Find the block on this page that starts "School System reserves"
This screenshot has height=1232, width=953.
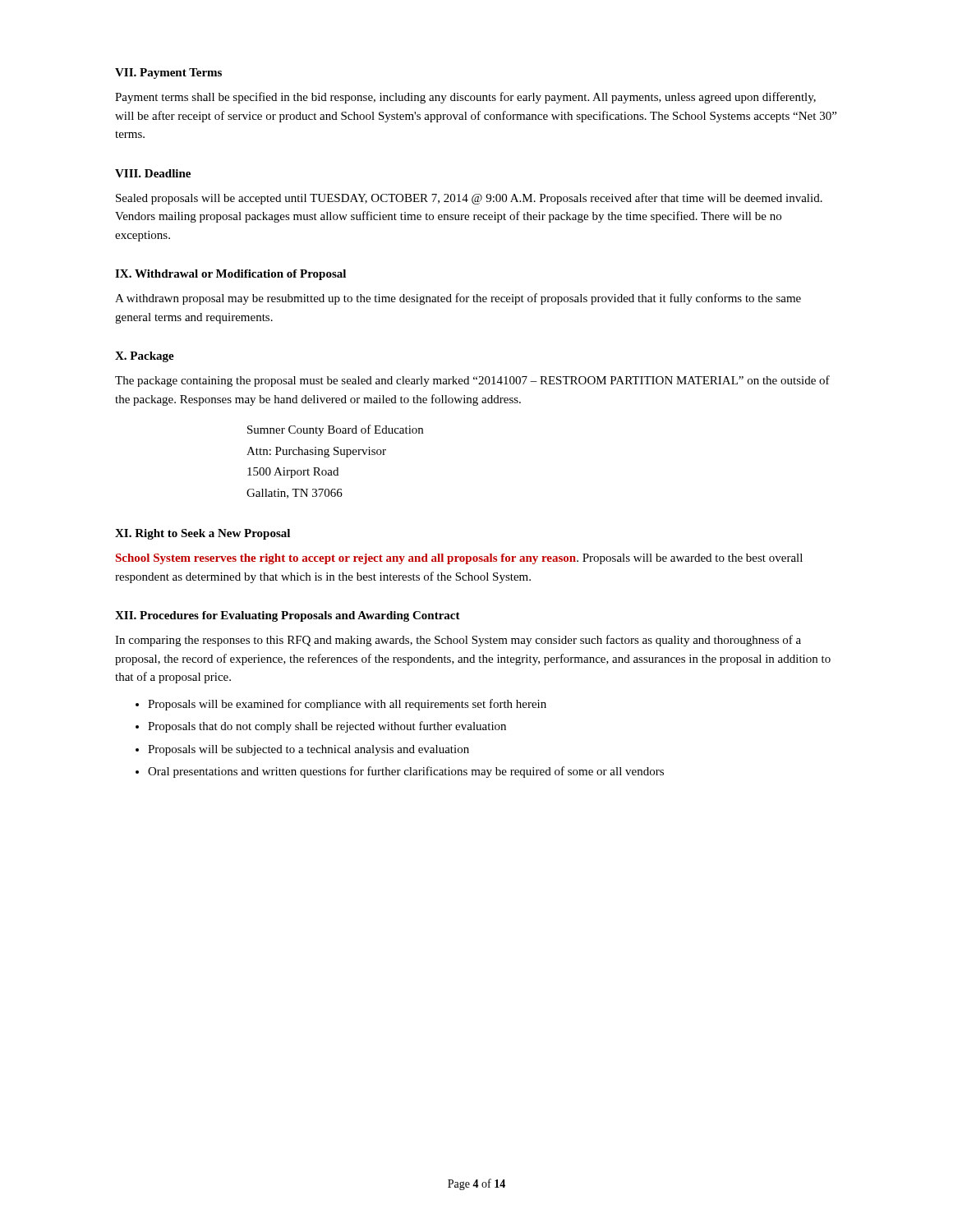tap(459, 567)
